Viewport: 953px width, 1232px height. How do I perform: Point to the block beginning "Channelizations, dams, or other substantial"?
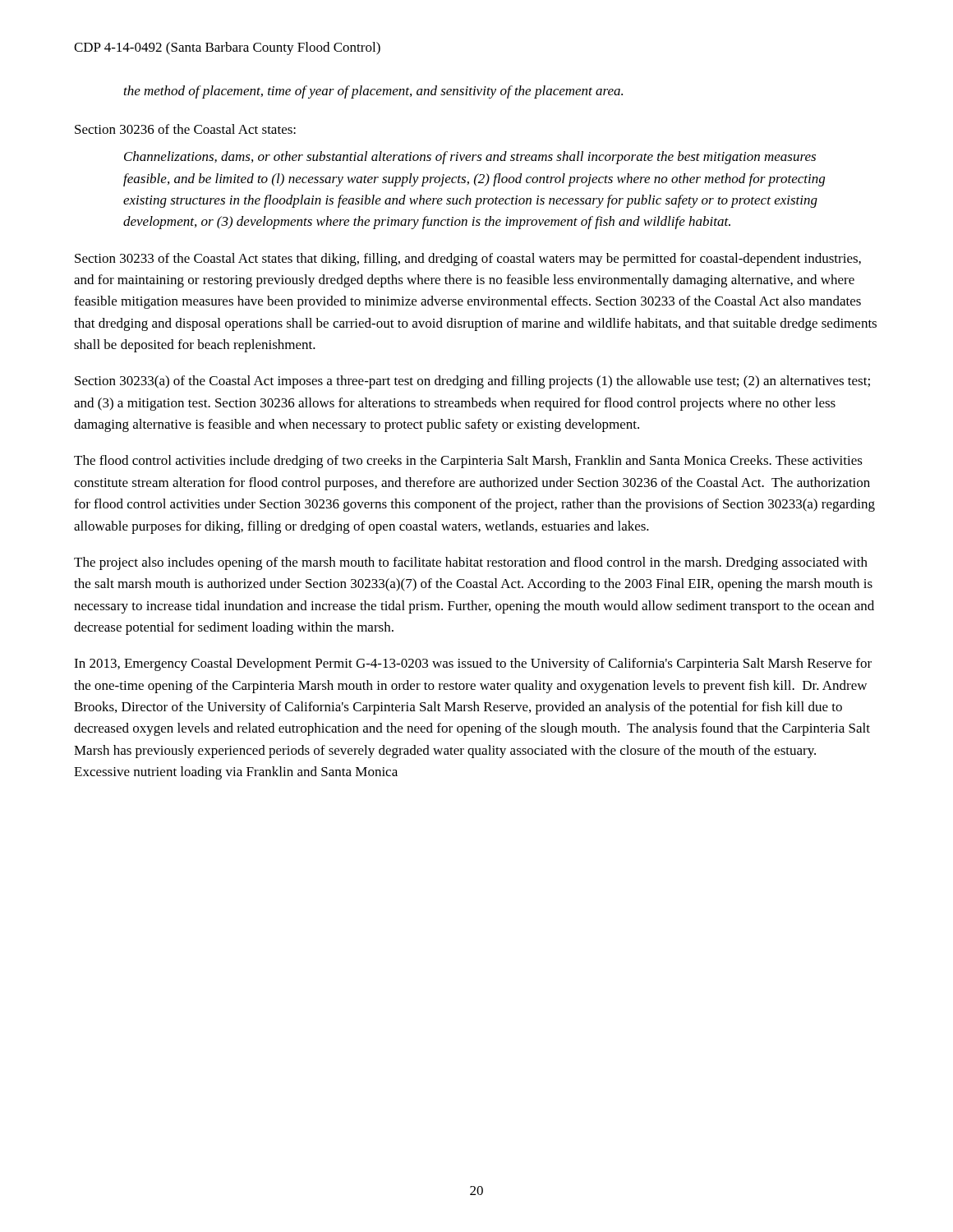(474, 189)
